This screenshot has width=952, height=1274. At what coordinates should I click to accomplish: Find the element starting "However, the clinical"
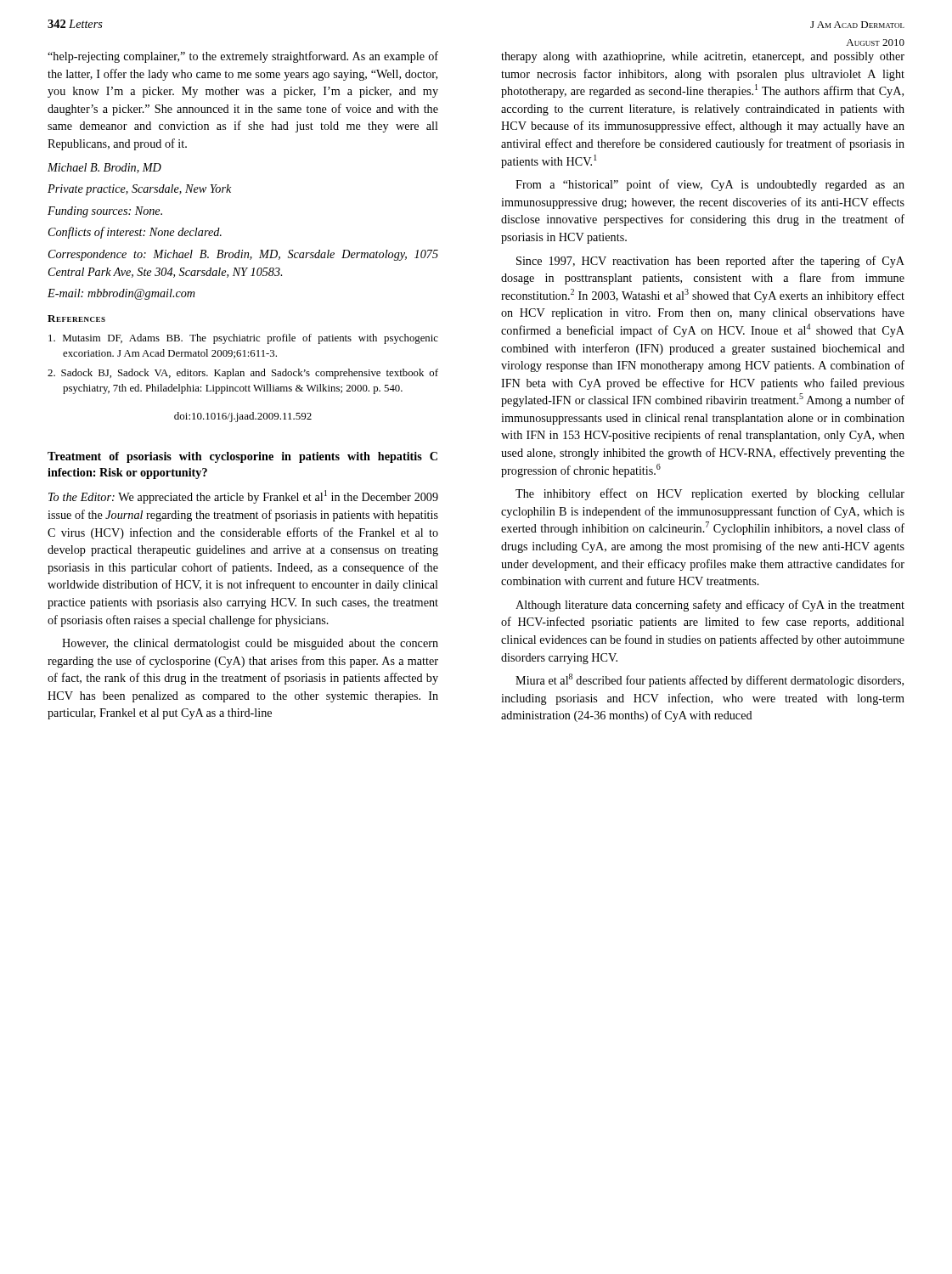243,678
